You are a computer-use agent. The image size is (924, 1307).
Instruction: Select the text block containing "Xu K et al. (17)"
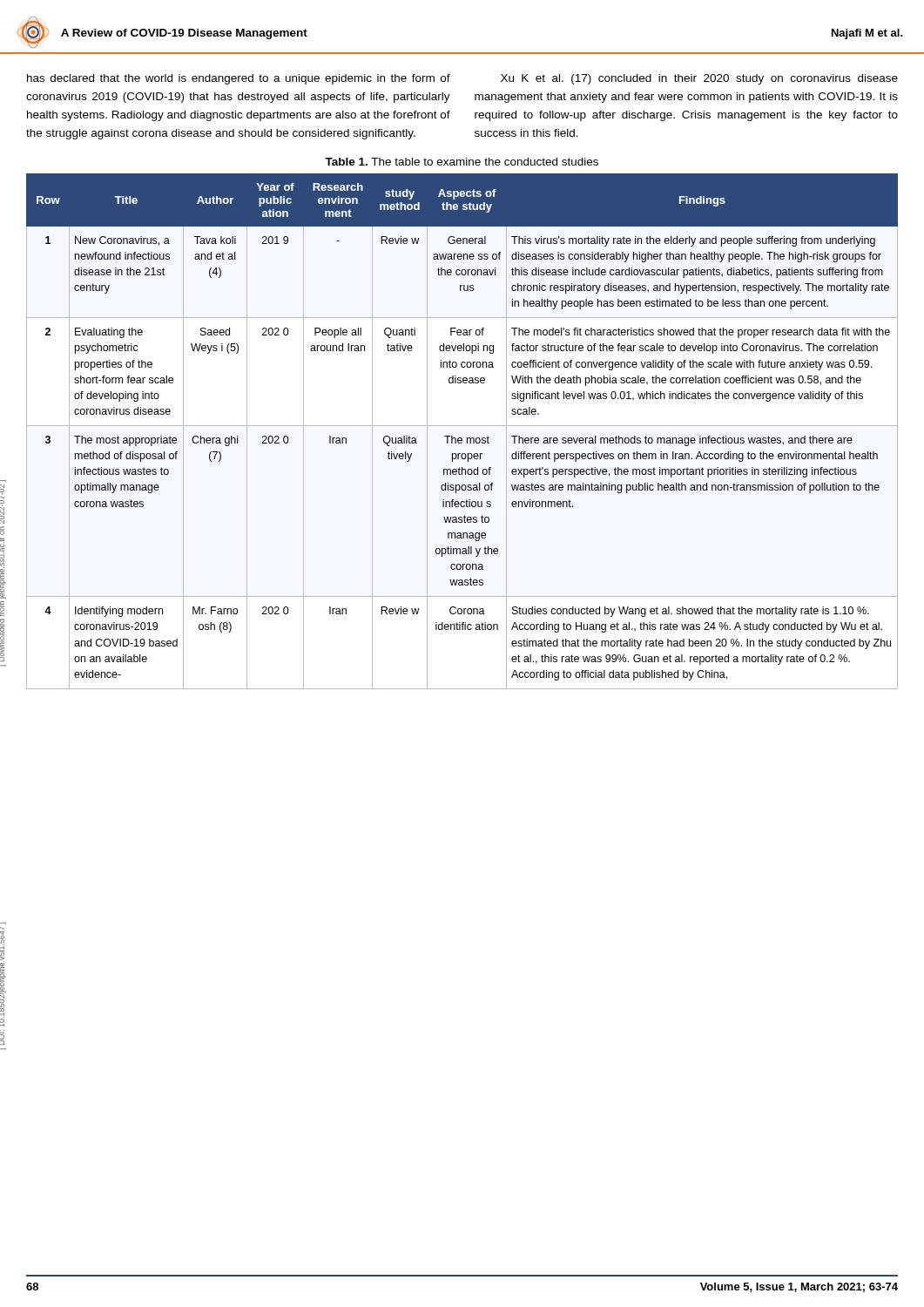point(686,105)
